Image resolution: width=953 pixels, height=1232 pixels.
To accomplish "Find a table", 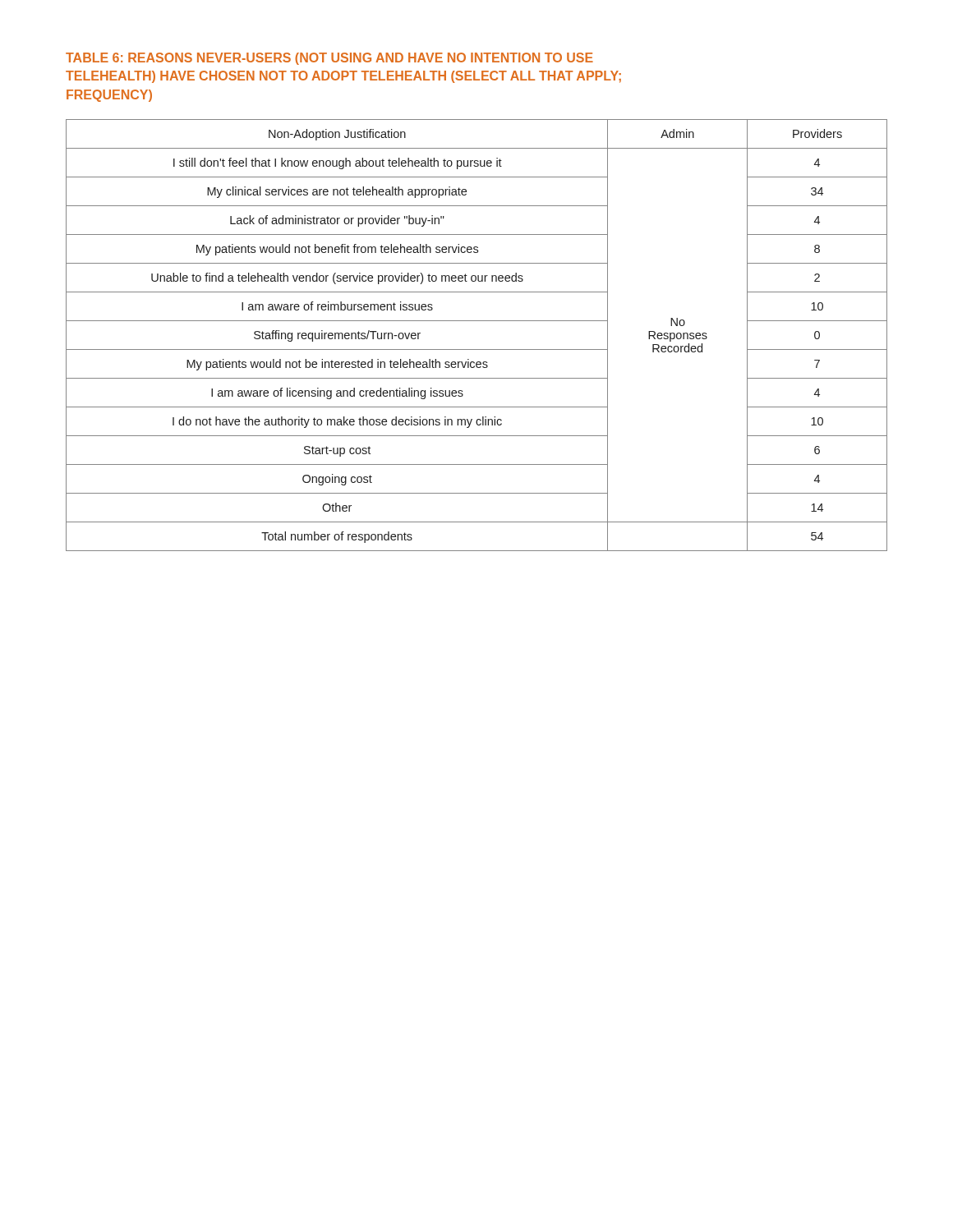I will [x=476, y=335].
